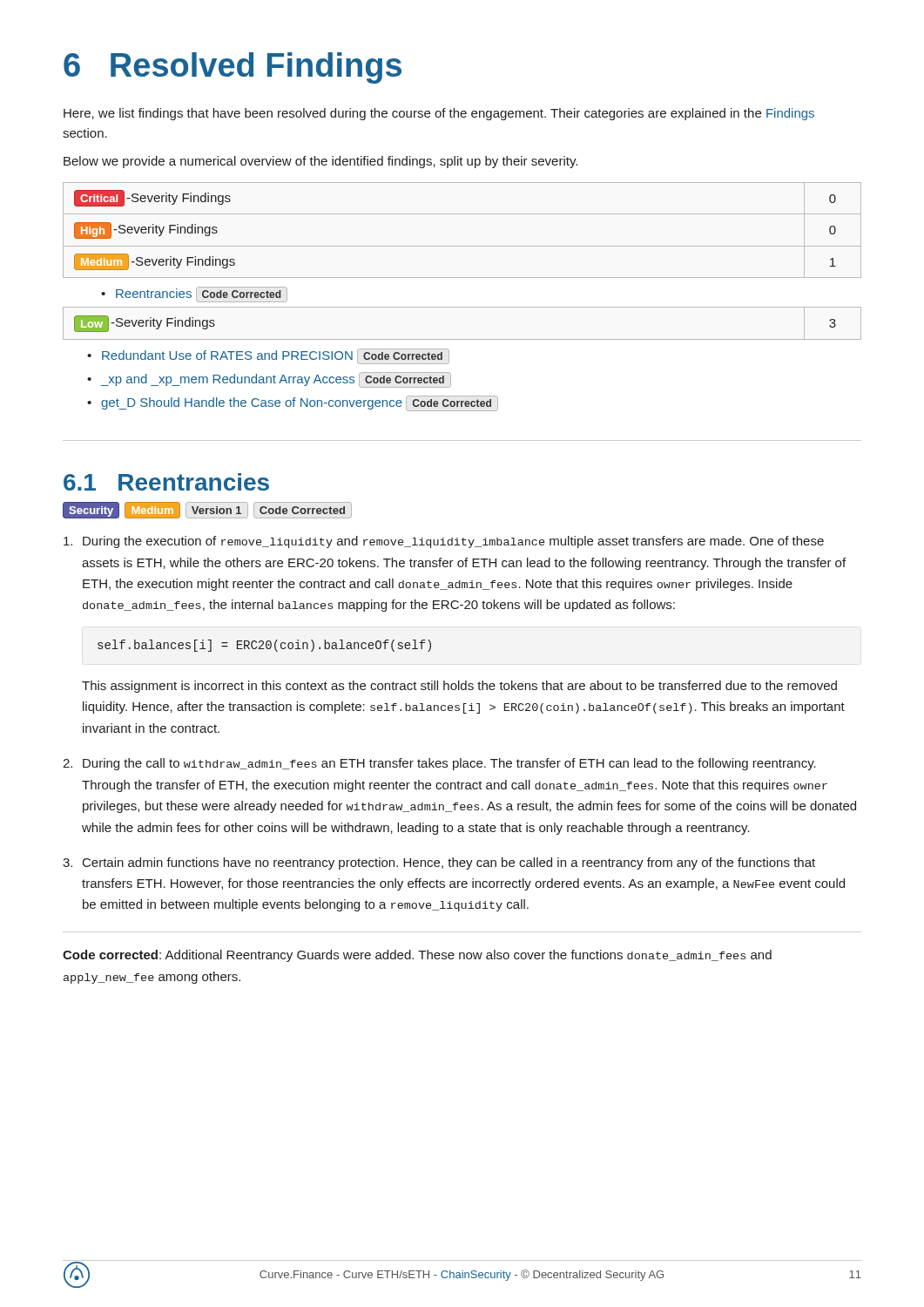
Task: Find the block on this page that starts "Below we provide"
Action: (x=462, y=161)
